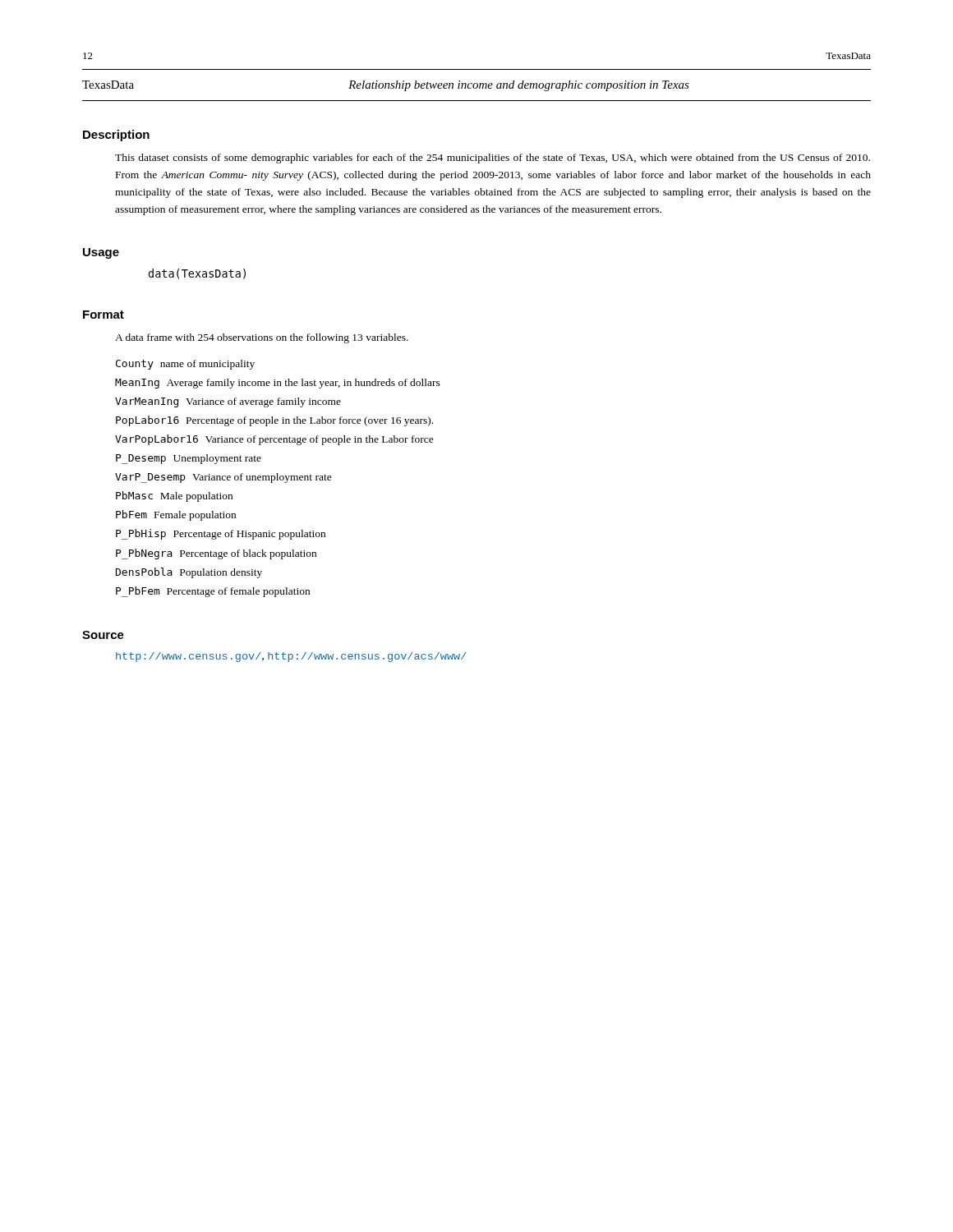Find the text block starting "PbMasc Male population"
The width and height of the screenshot is (953, 1232).
tap(174, 496)
